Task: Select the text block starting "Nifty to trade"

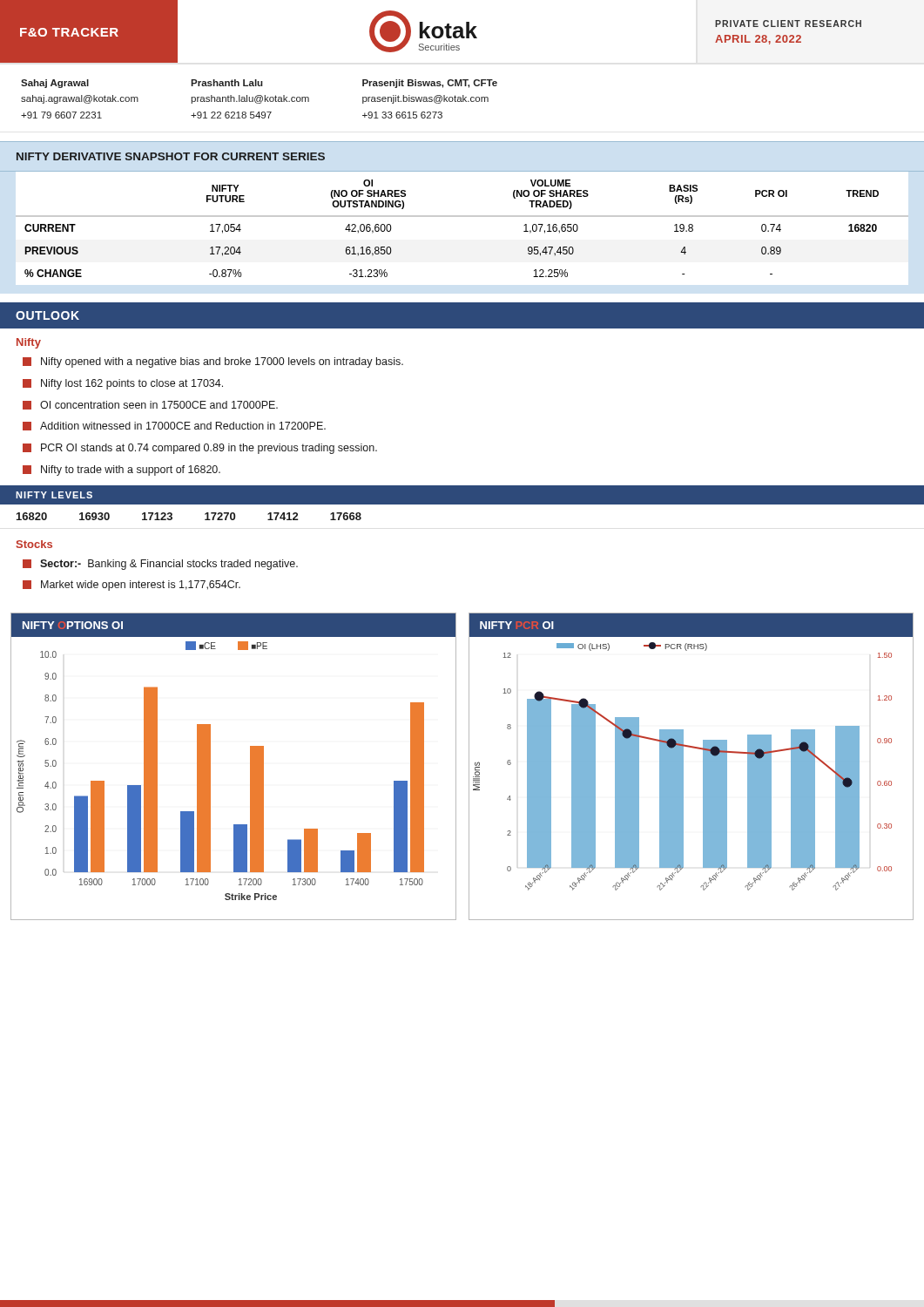Action: pos(122,470)
